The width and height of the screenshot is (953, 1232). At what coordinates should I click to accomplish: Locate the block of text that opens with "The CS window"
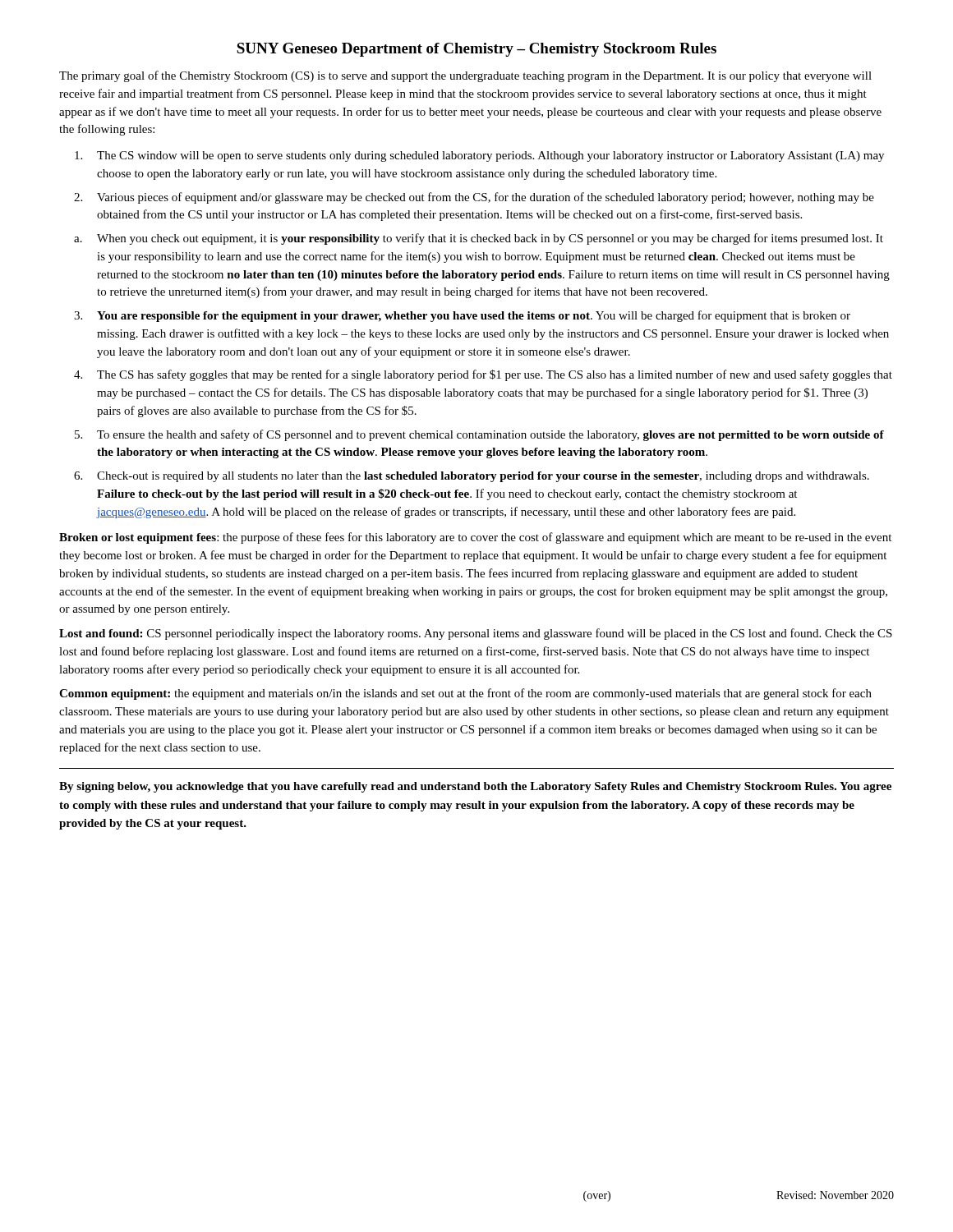(476, 165)
